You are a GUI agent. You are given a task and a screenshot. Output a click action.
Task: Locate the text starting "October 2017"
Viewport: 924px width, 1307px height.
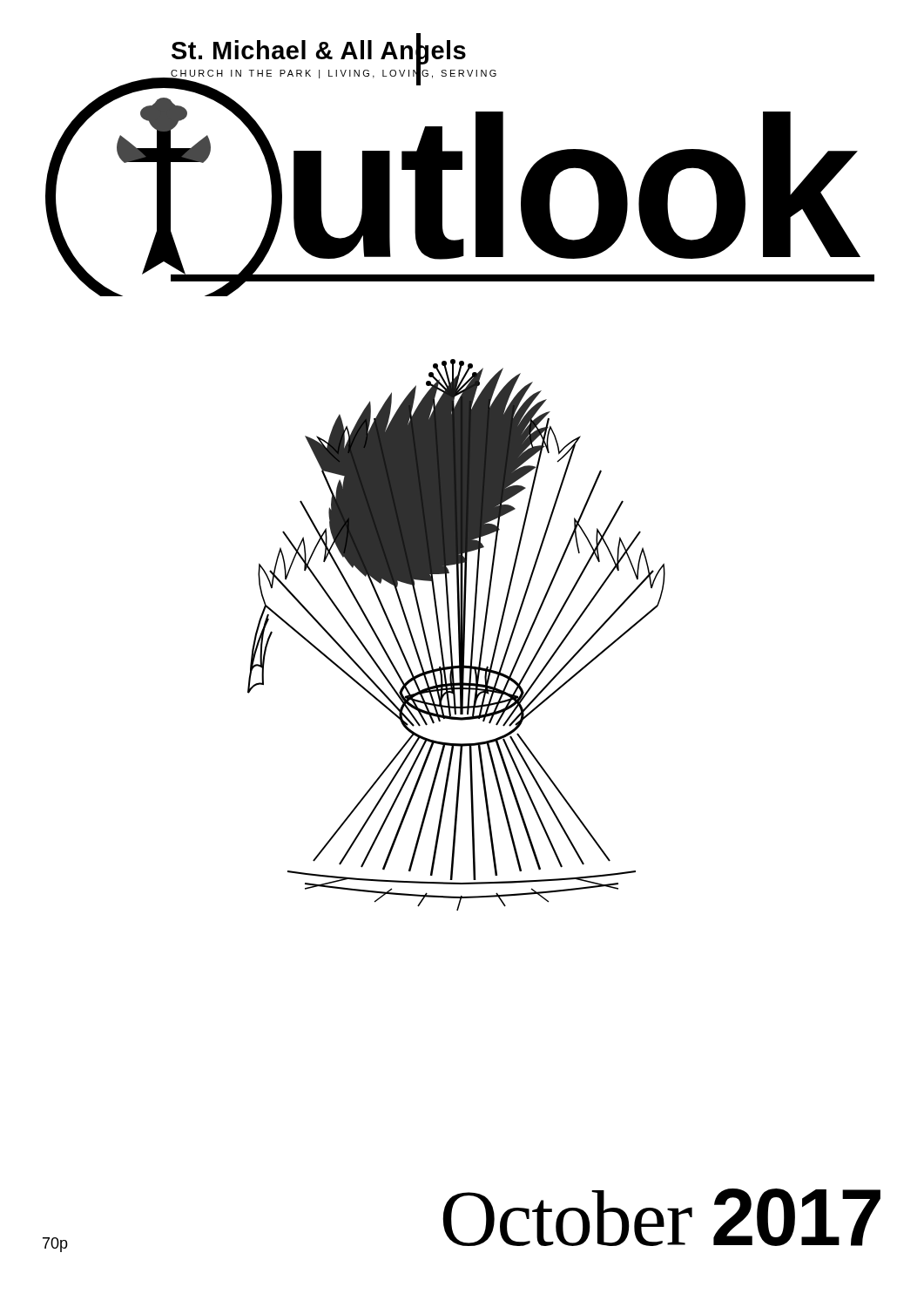661,1218
